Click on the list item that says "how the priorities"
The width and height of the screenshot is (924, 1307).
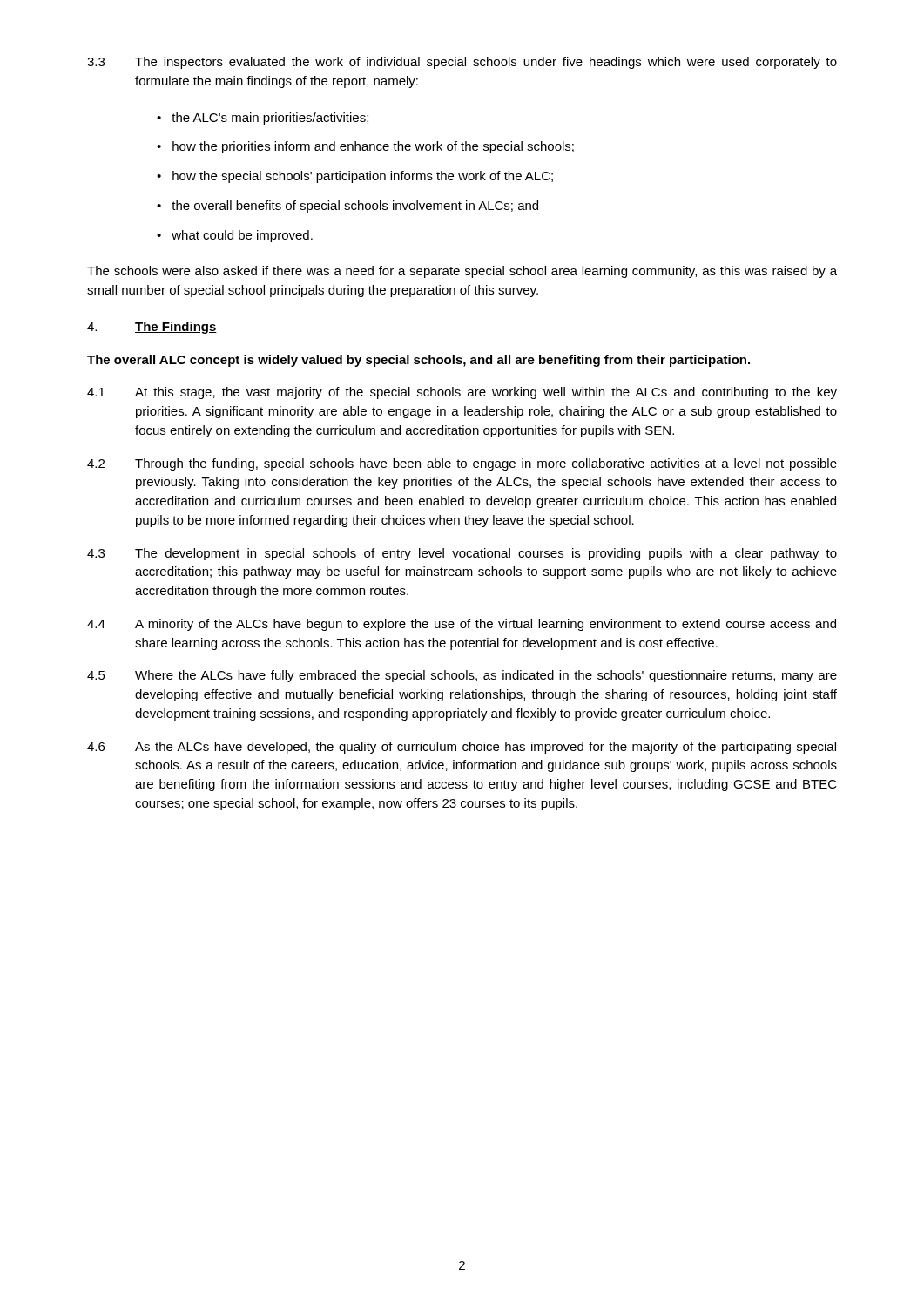pos(373,146)
